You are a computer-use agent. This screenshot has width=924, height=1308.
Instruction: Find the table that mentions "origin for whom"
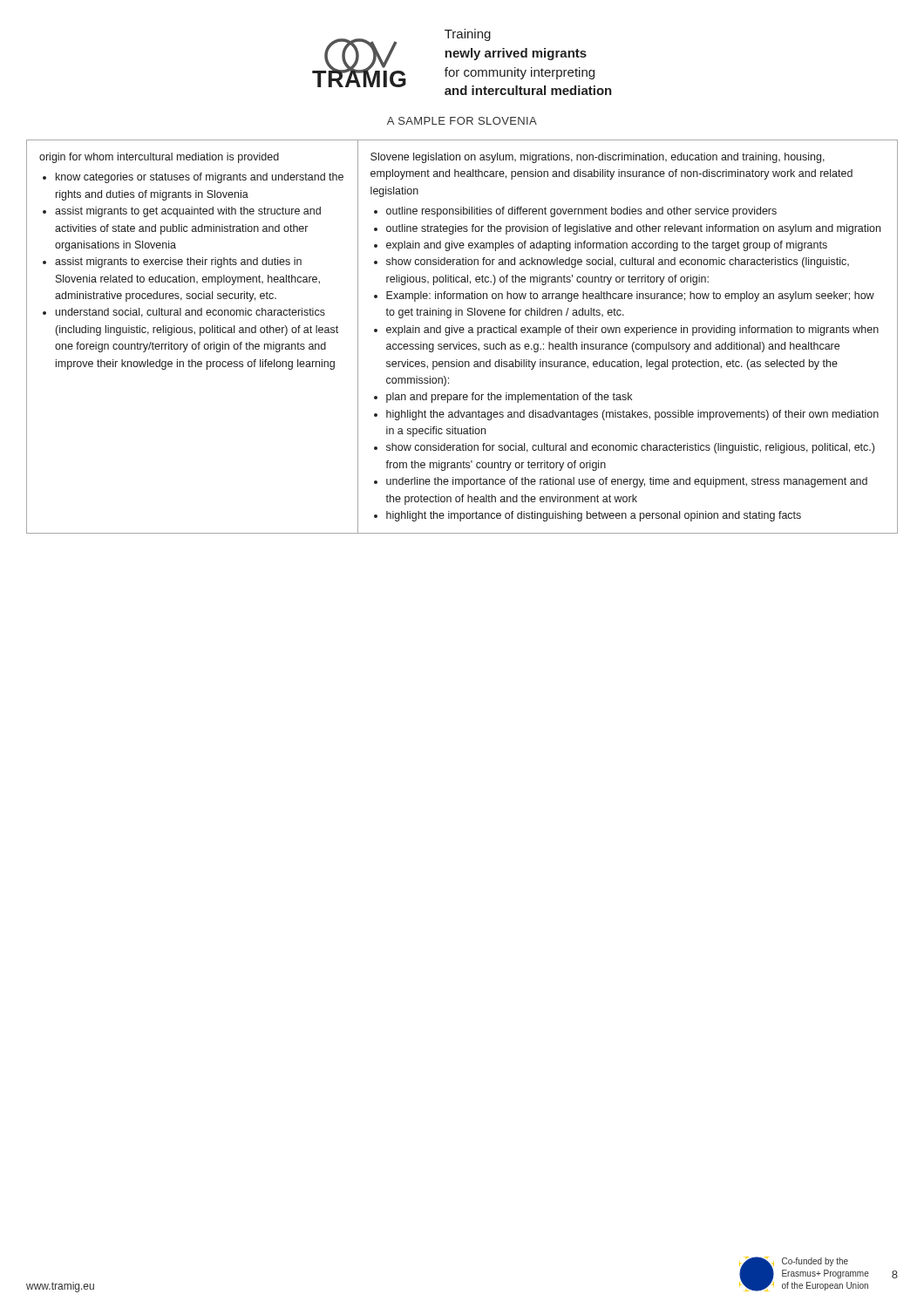pos(462,337)
